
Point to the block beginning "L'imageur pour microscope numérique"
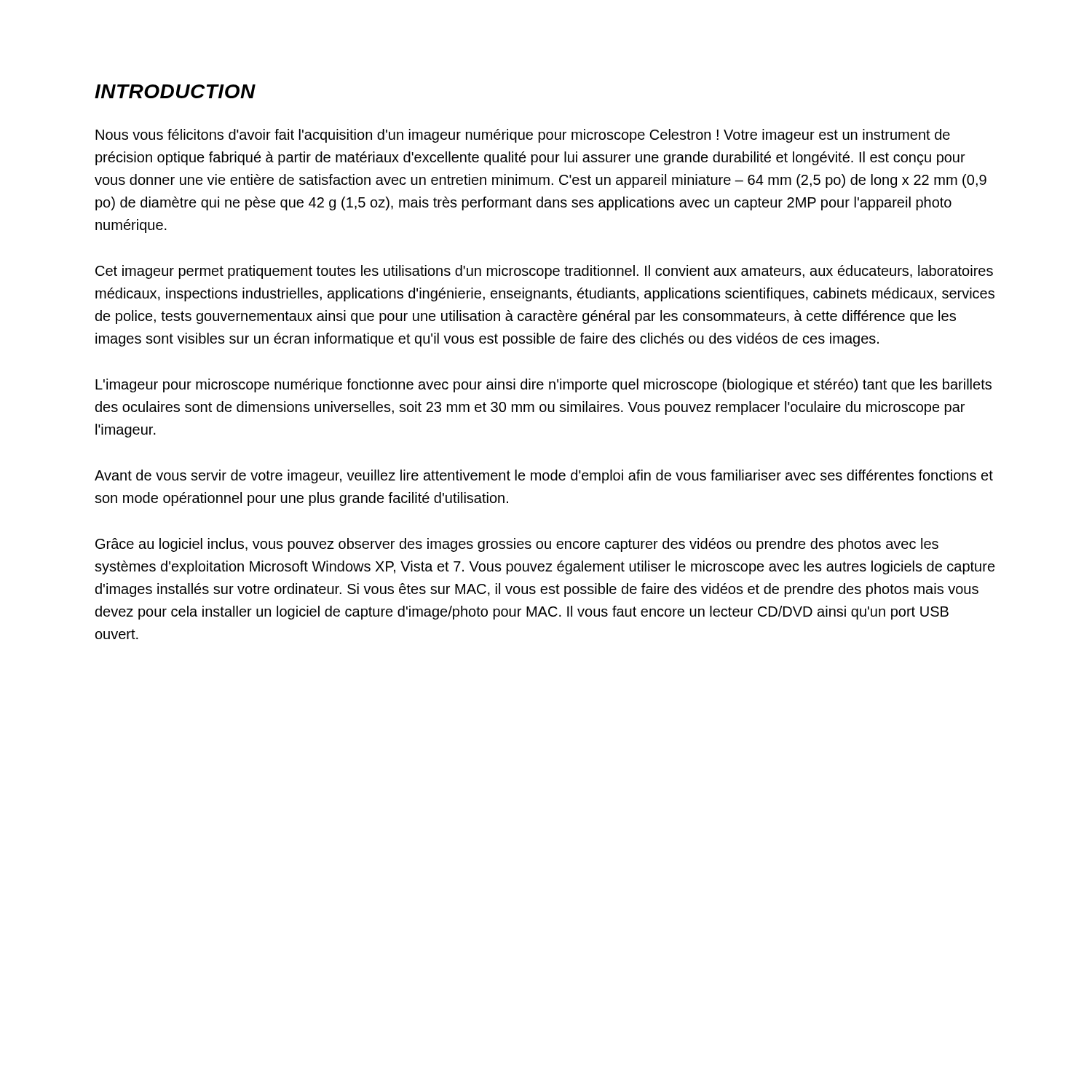[543, 407]
